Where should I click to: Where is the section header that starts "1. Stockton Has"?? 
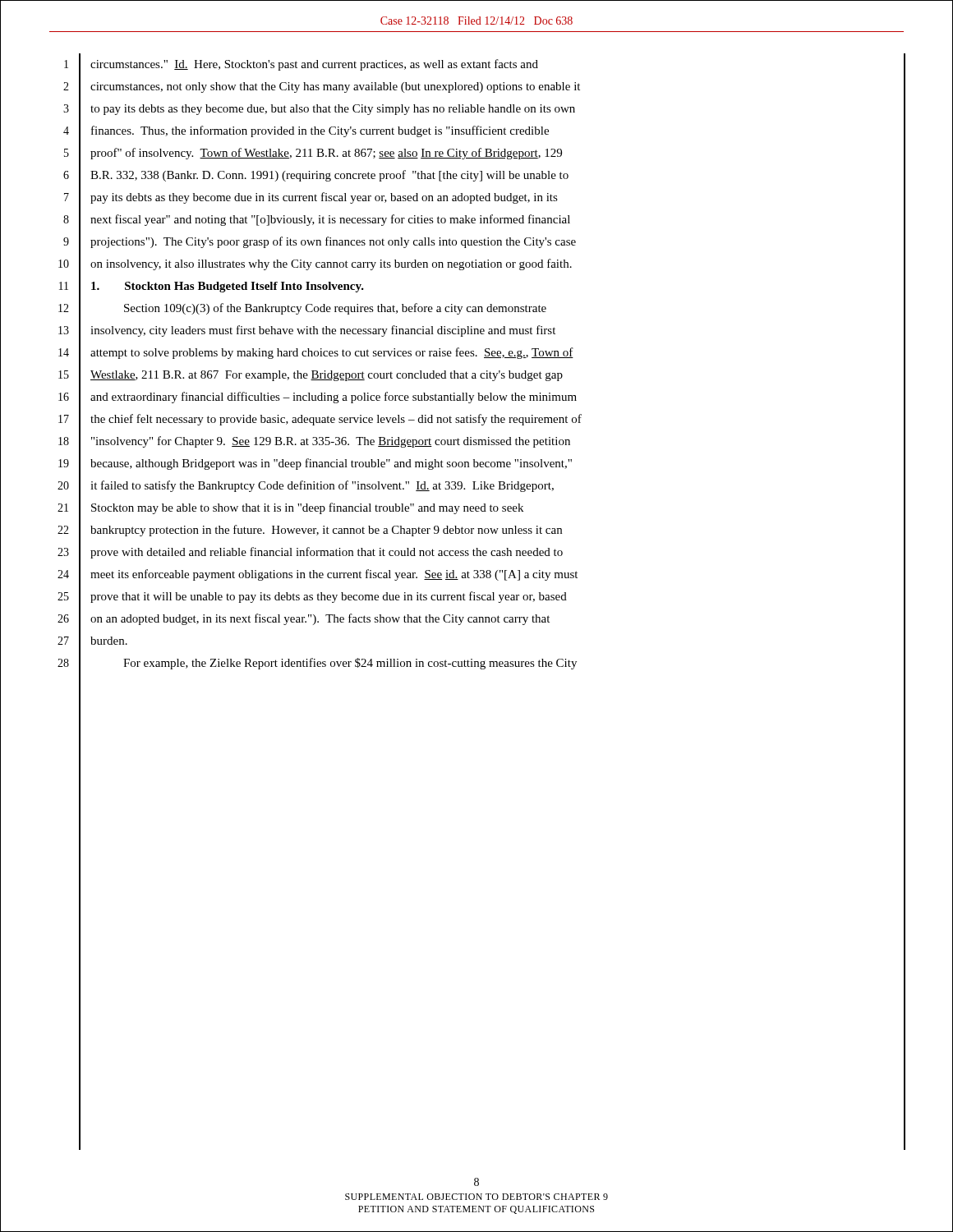[228, 287]
